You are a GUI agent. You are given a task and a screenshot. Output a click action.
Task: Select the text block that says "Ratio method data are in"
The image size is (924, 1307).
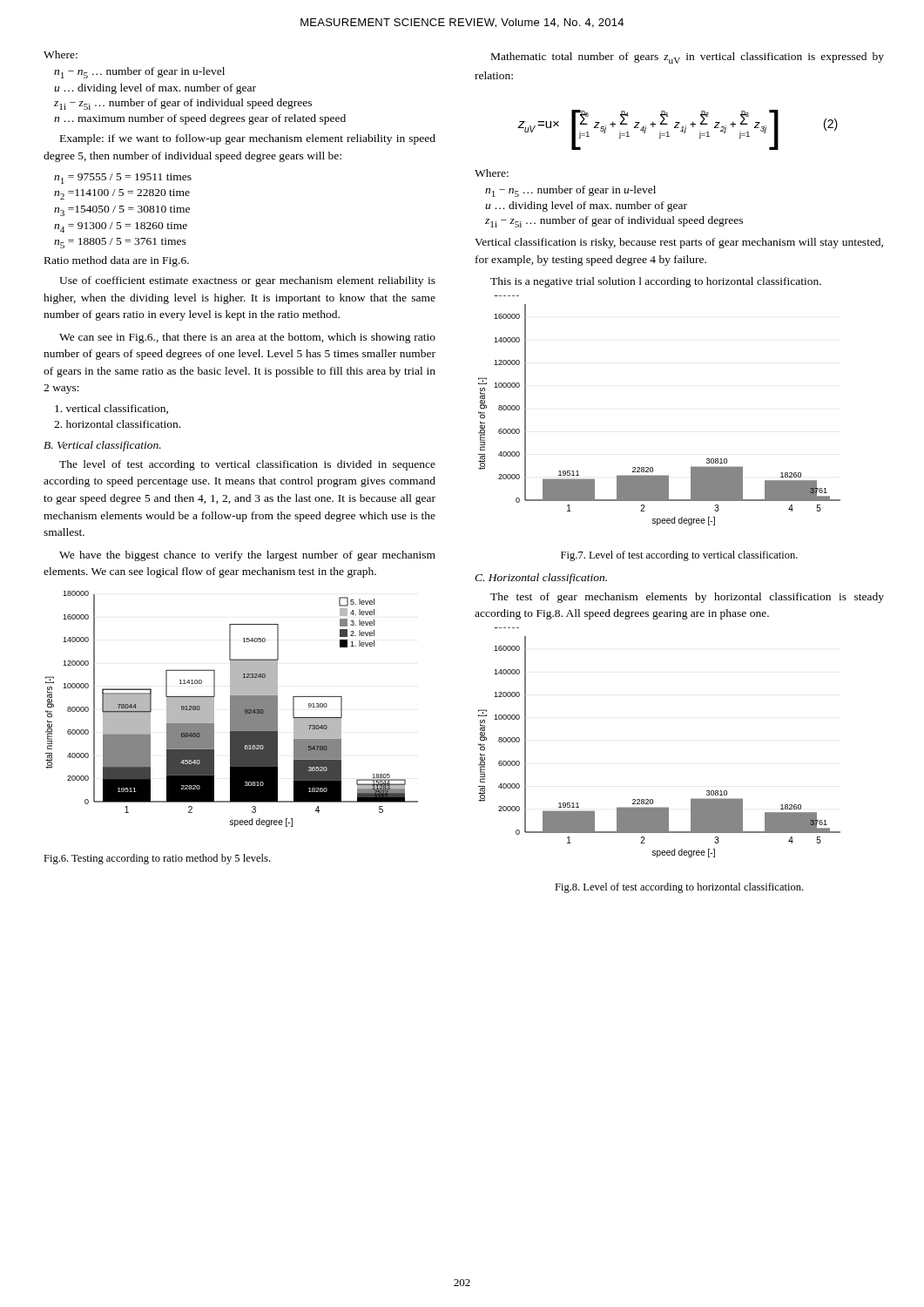point(117,260)
